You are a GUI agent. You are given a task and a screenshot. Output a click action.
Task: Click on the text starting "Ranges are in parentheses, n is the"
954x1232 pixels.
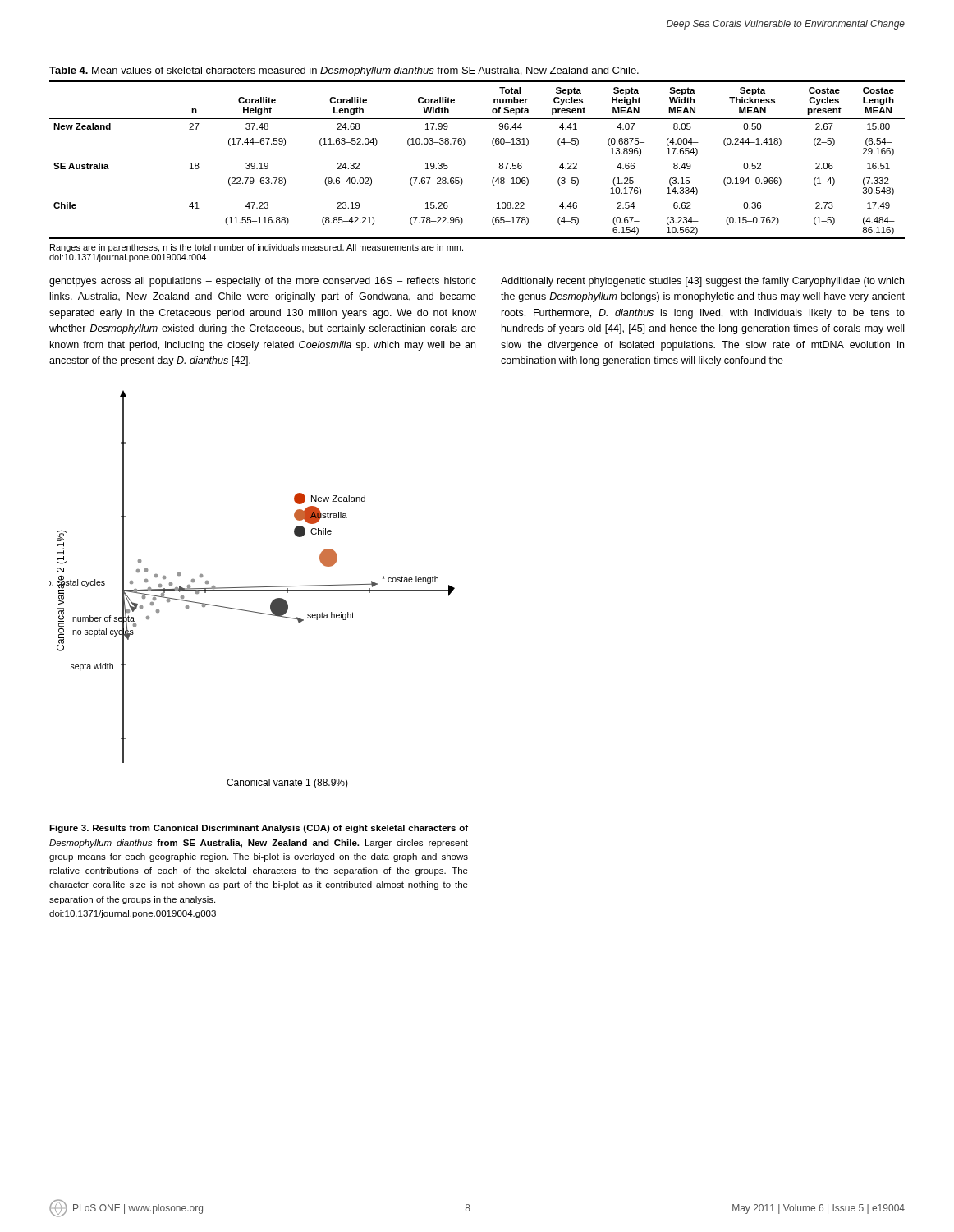(257, 252)
